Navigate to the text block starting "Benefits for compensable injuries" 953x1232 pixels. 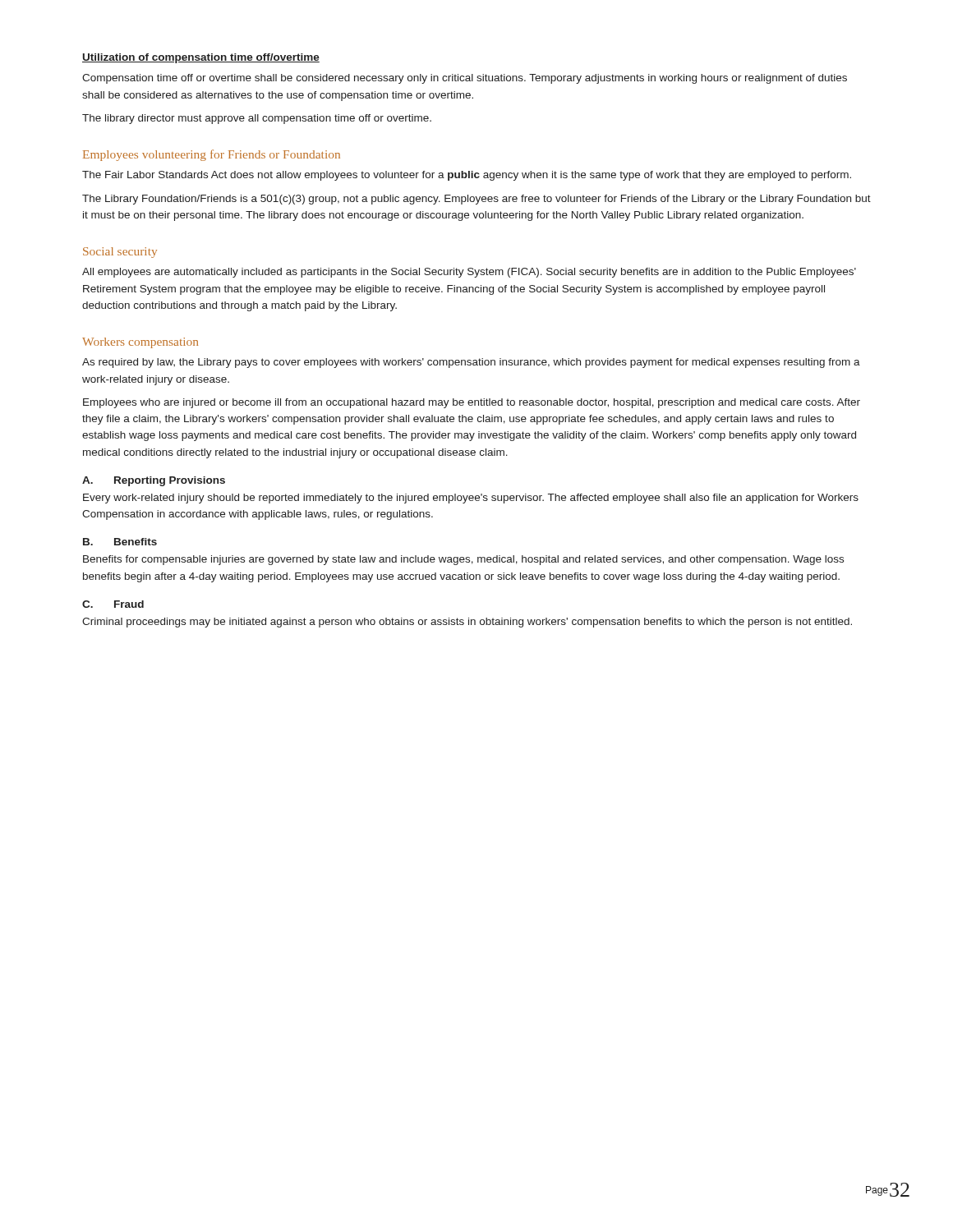(476, 568)
